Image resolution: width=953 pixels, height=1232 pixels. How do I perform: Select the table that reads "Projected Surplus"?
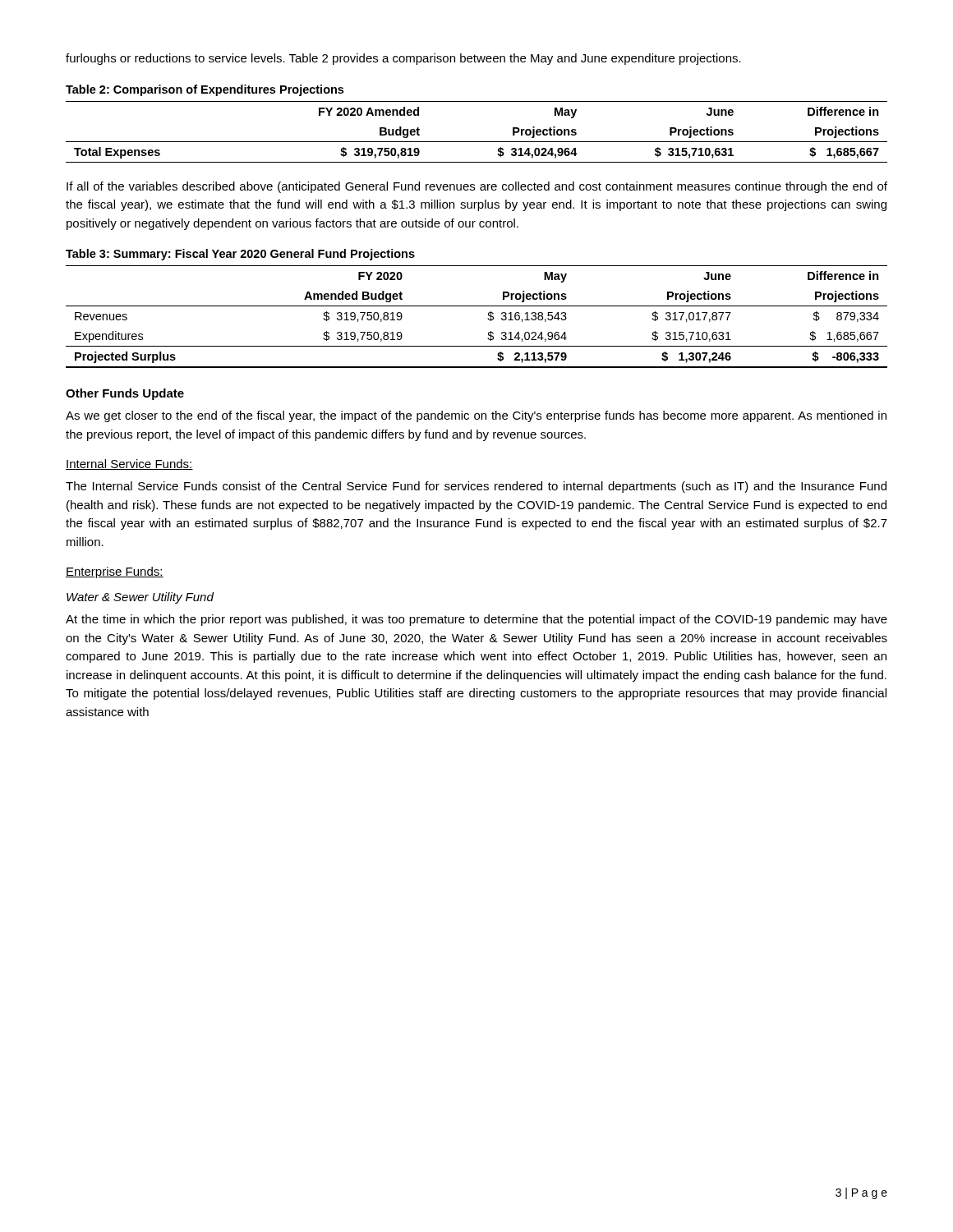[476, 317]
